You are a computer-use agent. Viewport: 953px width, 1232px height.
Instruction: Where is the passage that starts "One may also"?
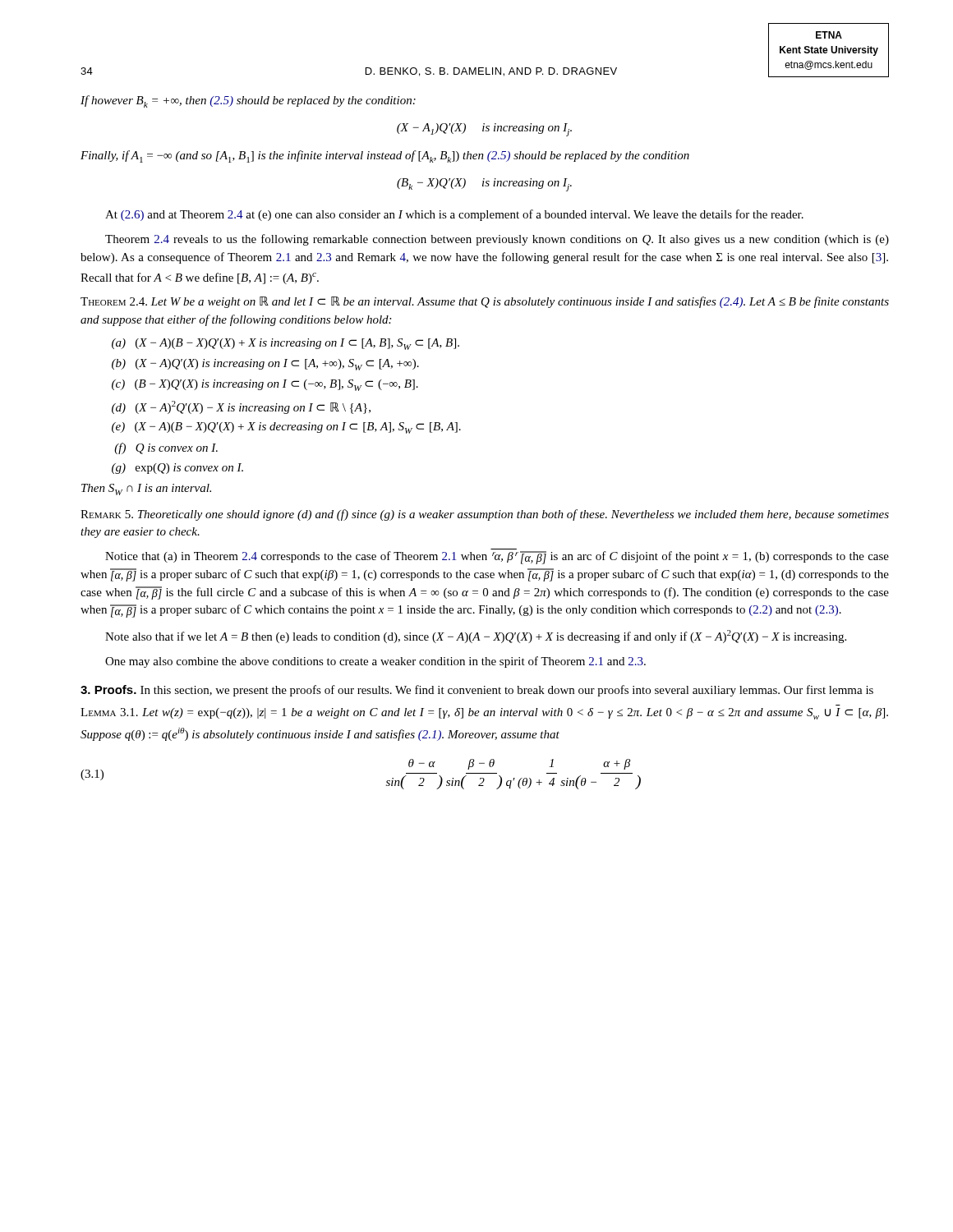[376, 661]
